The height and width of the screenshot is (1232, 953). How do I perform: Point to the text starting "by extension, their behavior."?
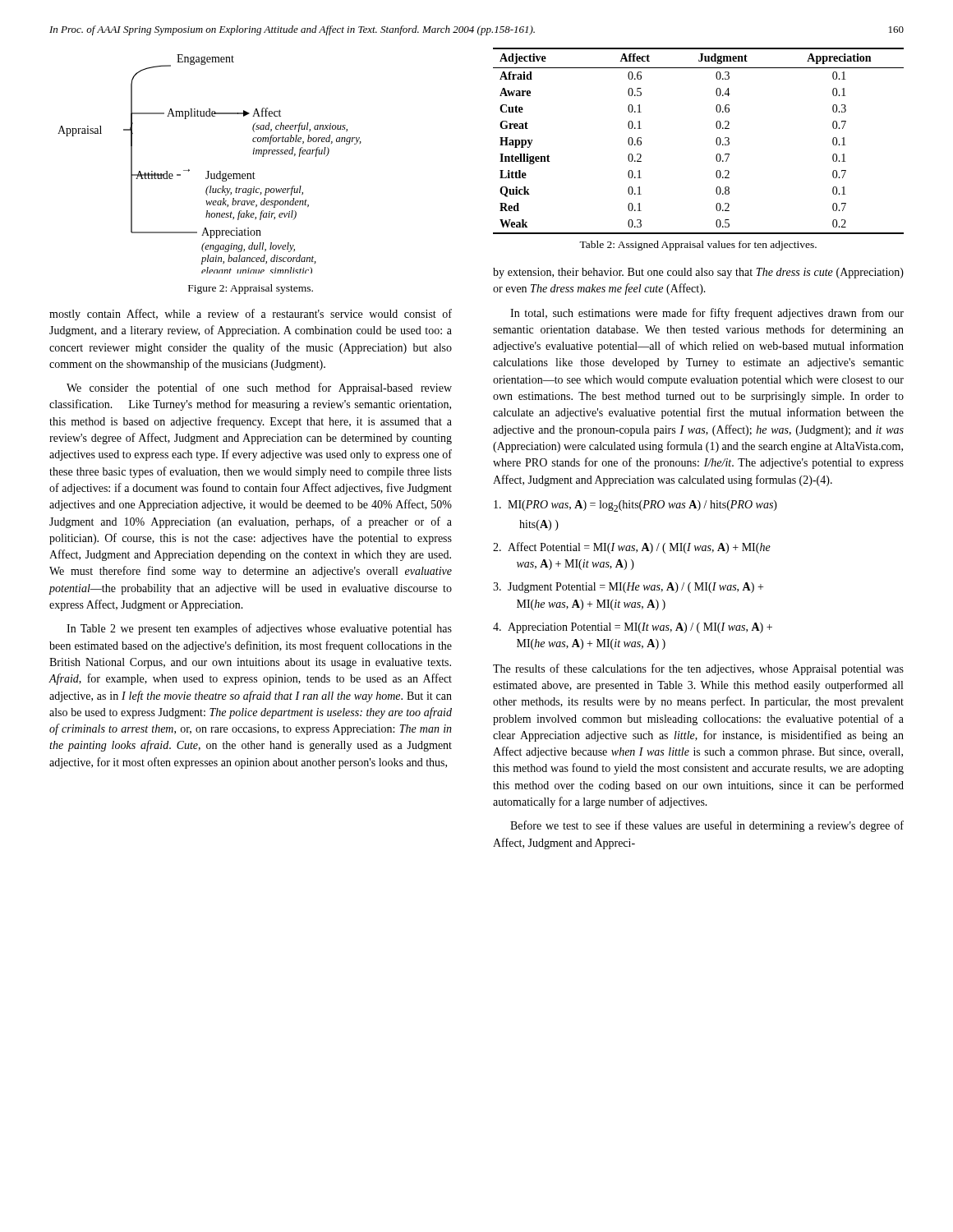coord(698,377)
